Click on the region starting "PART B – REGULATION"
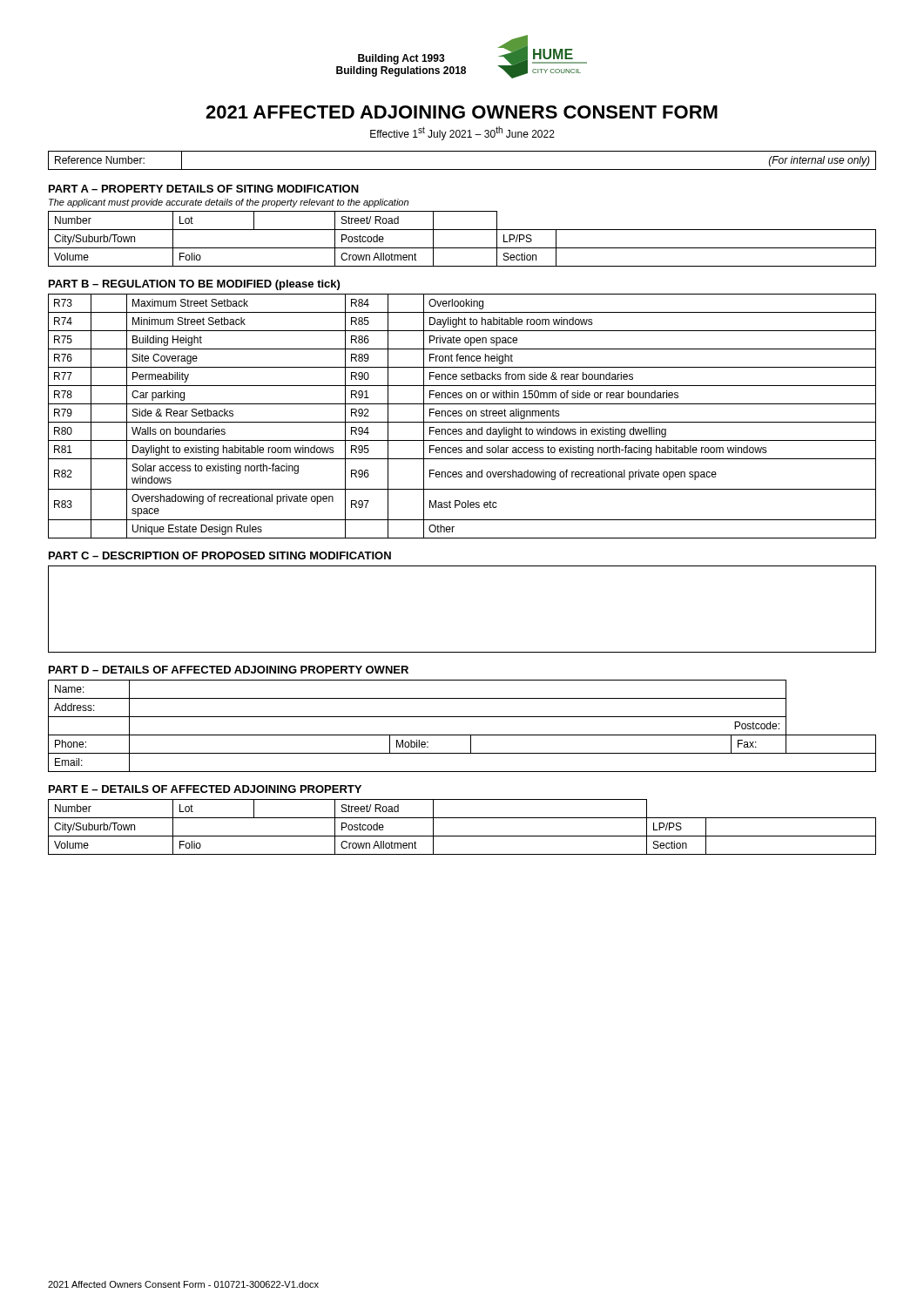Viewport: 924px width, 1307px height. (194, 284)
